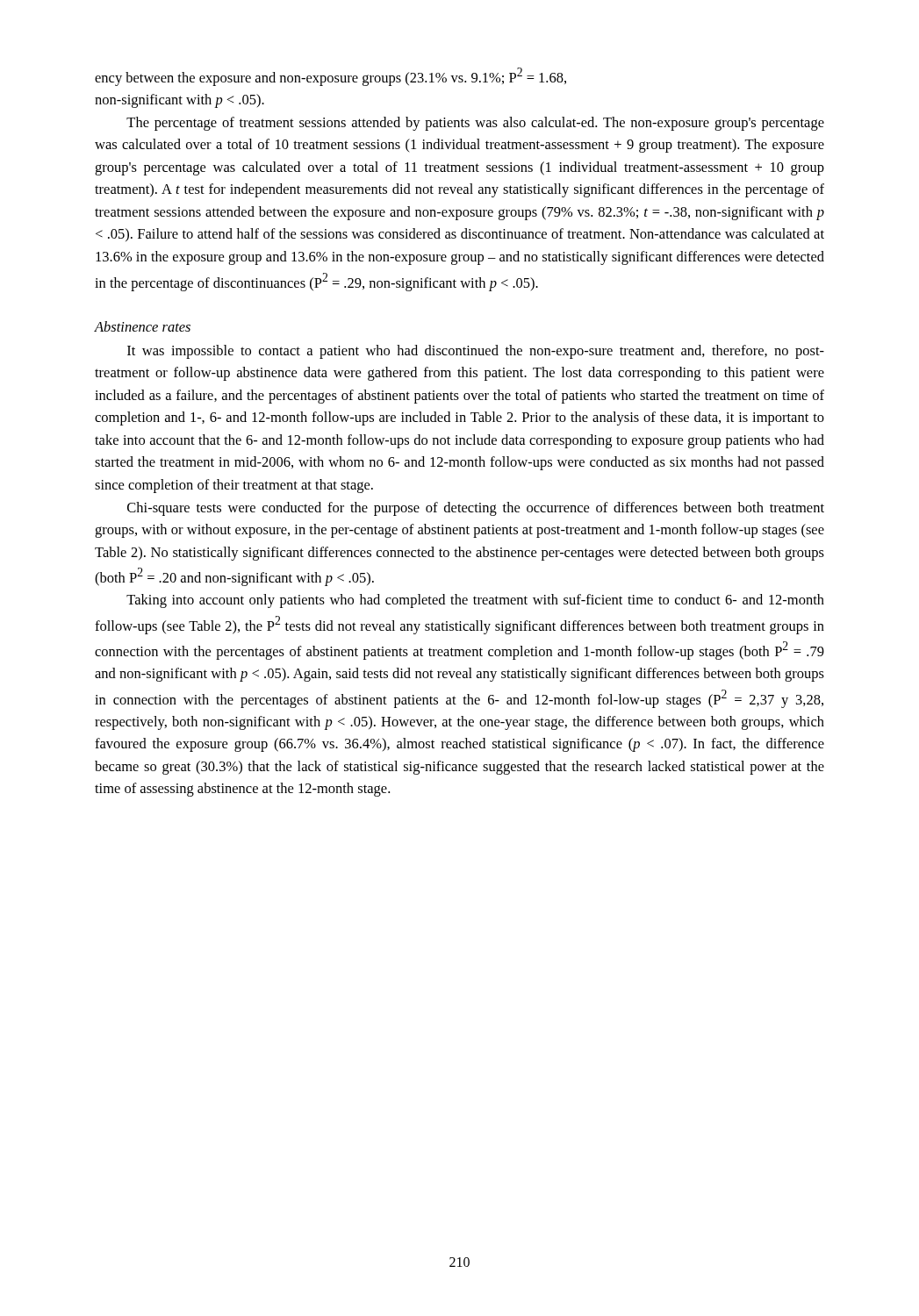Find "Abstinence rates" on this page
This screenshot has height=1316, width=919.
click(143, 326)
